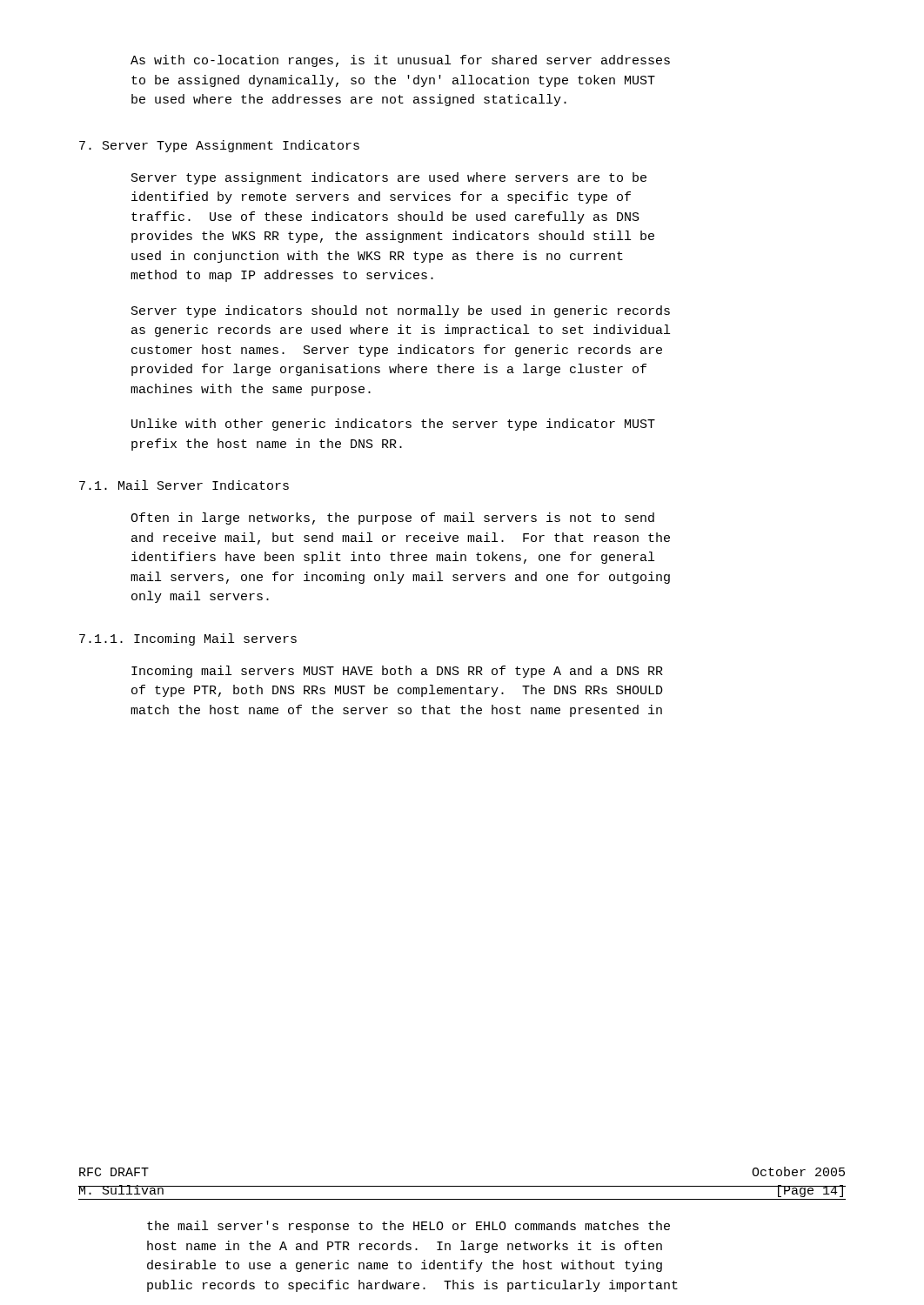This screenshot has width=924, height=1305.
Task: Click the passage that begins "Server type assignment indicators are used where servers"
Action: click(x=393, y=227)
